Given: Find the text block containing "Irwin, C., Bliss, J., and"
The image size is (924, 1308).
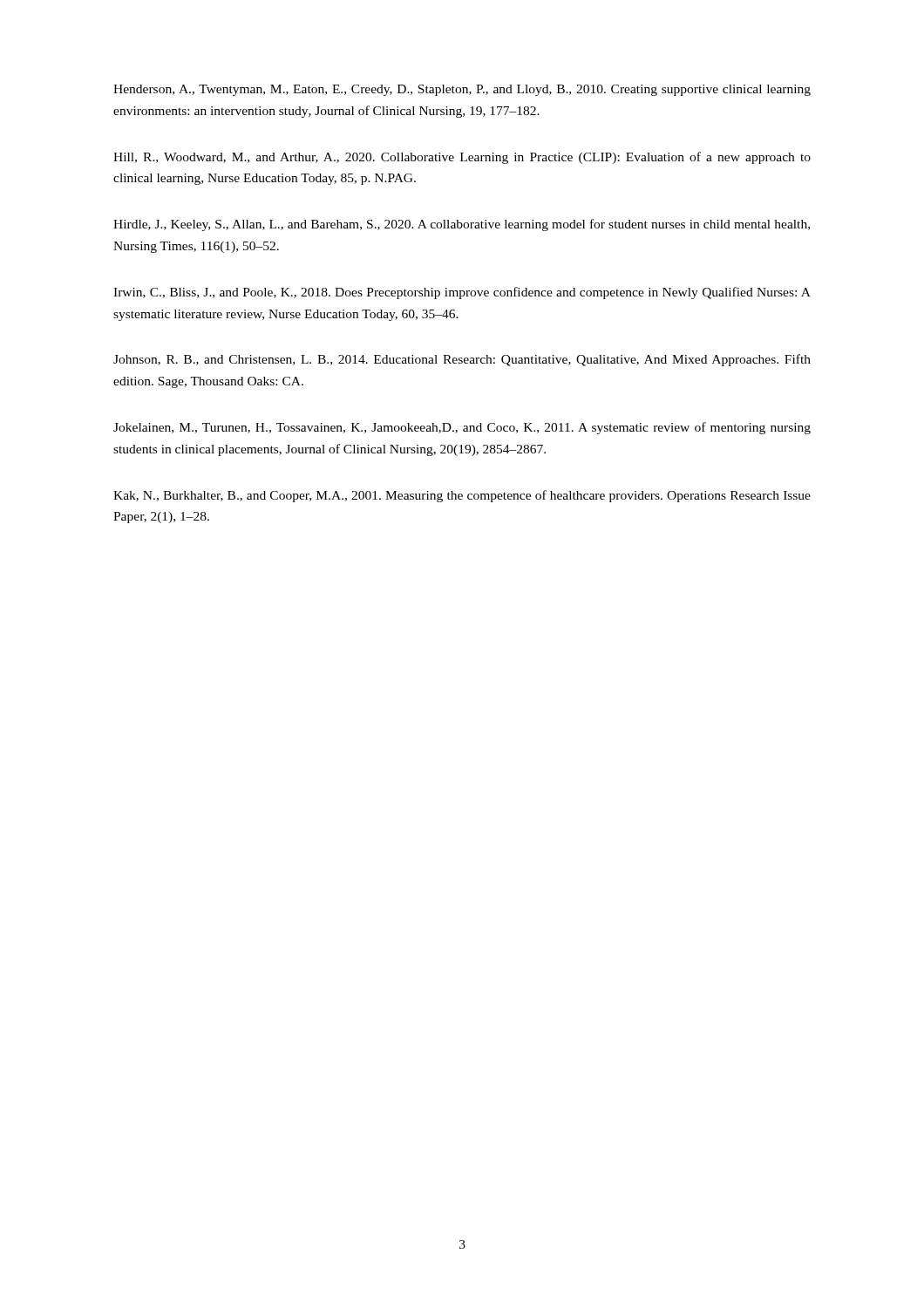Looking at the screenshot, I should pos(462,302).
